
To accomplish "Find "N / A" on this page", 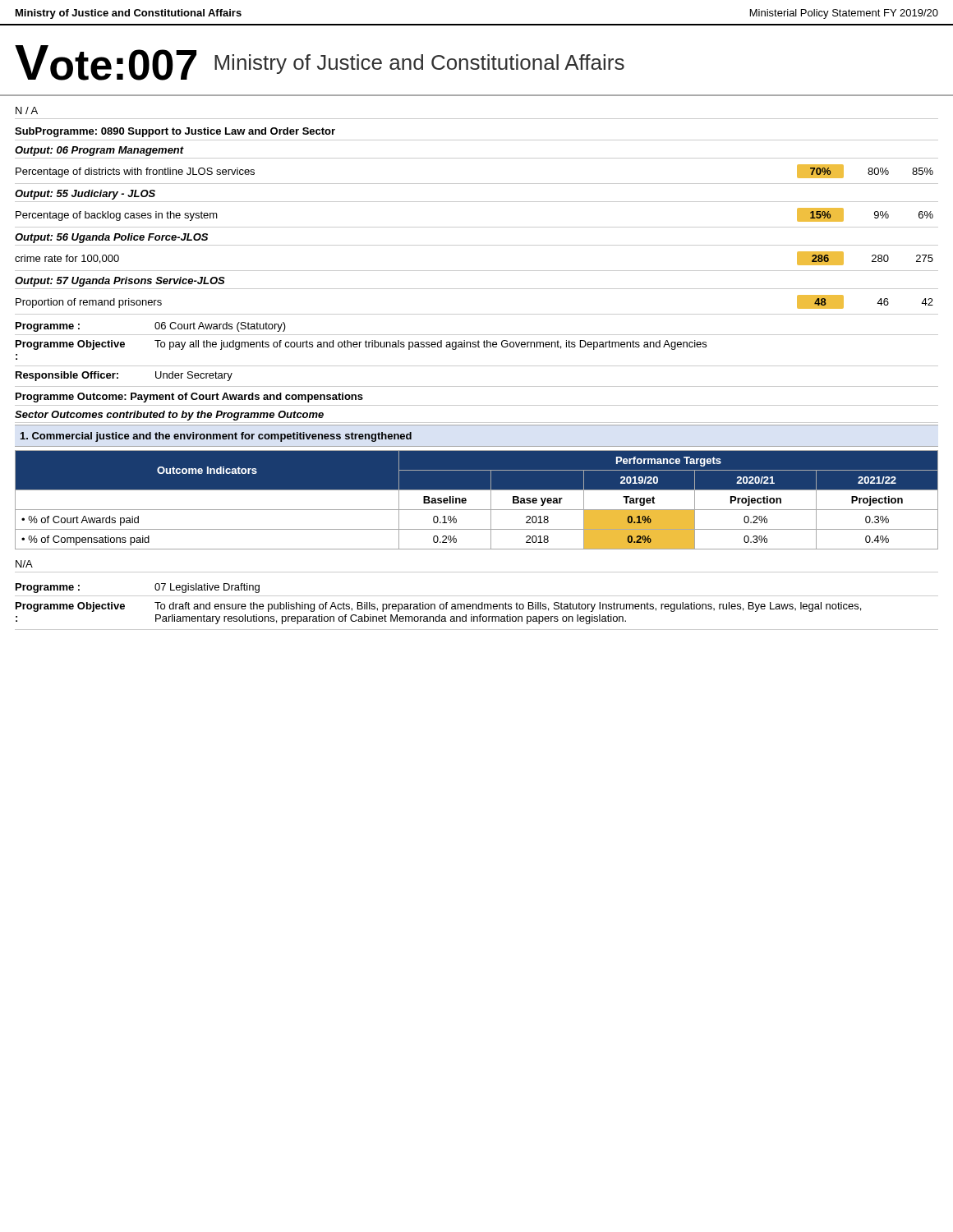I will click(26, 111).
